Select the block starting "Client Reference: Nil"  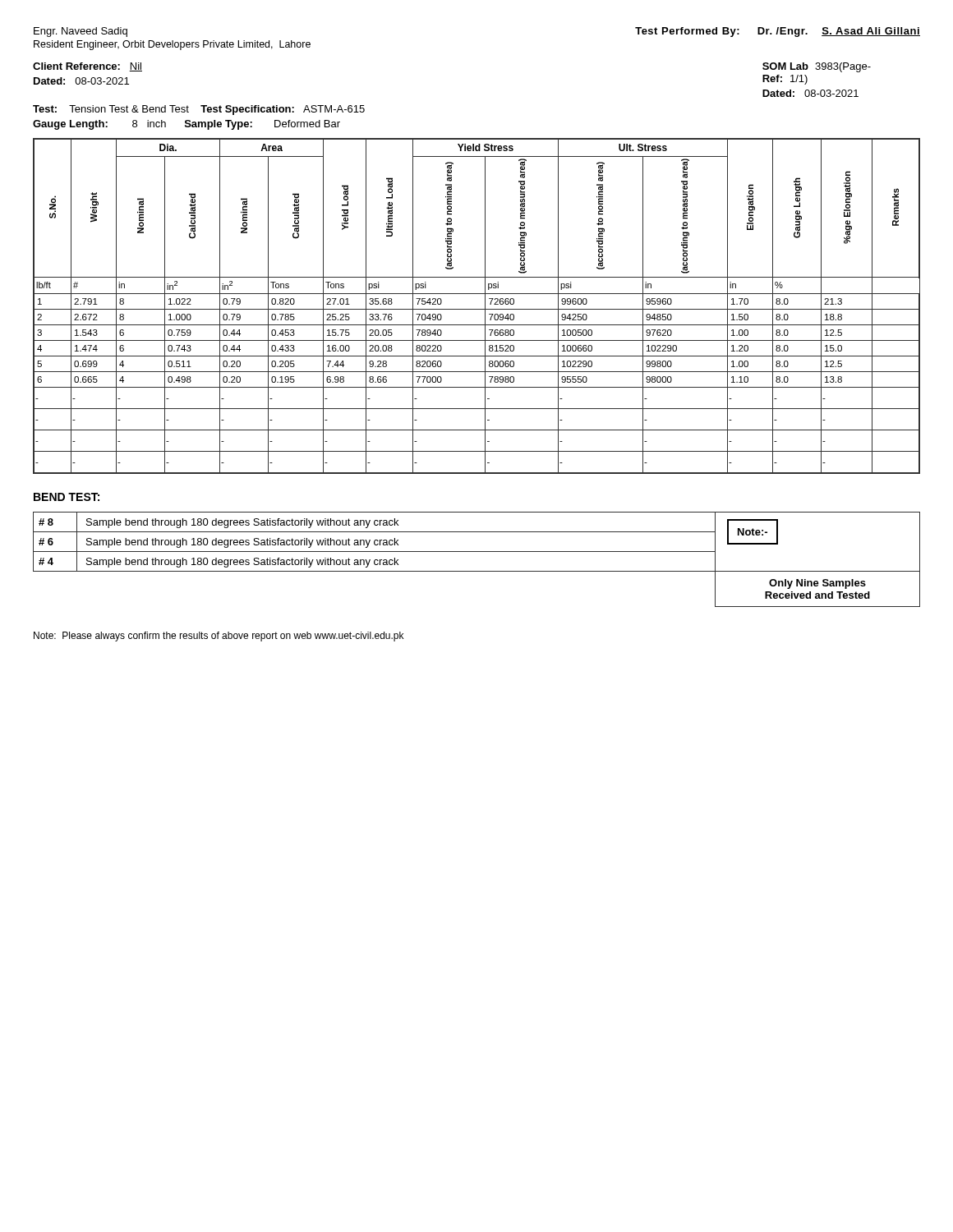[94, 67]
